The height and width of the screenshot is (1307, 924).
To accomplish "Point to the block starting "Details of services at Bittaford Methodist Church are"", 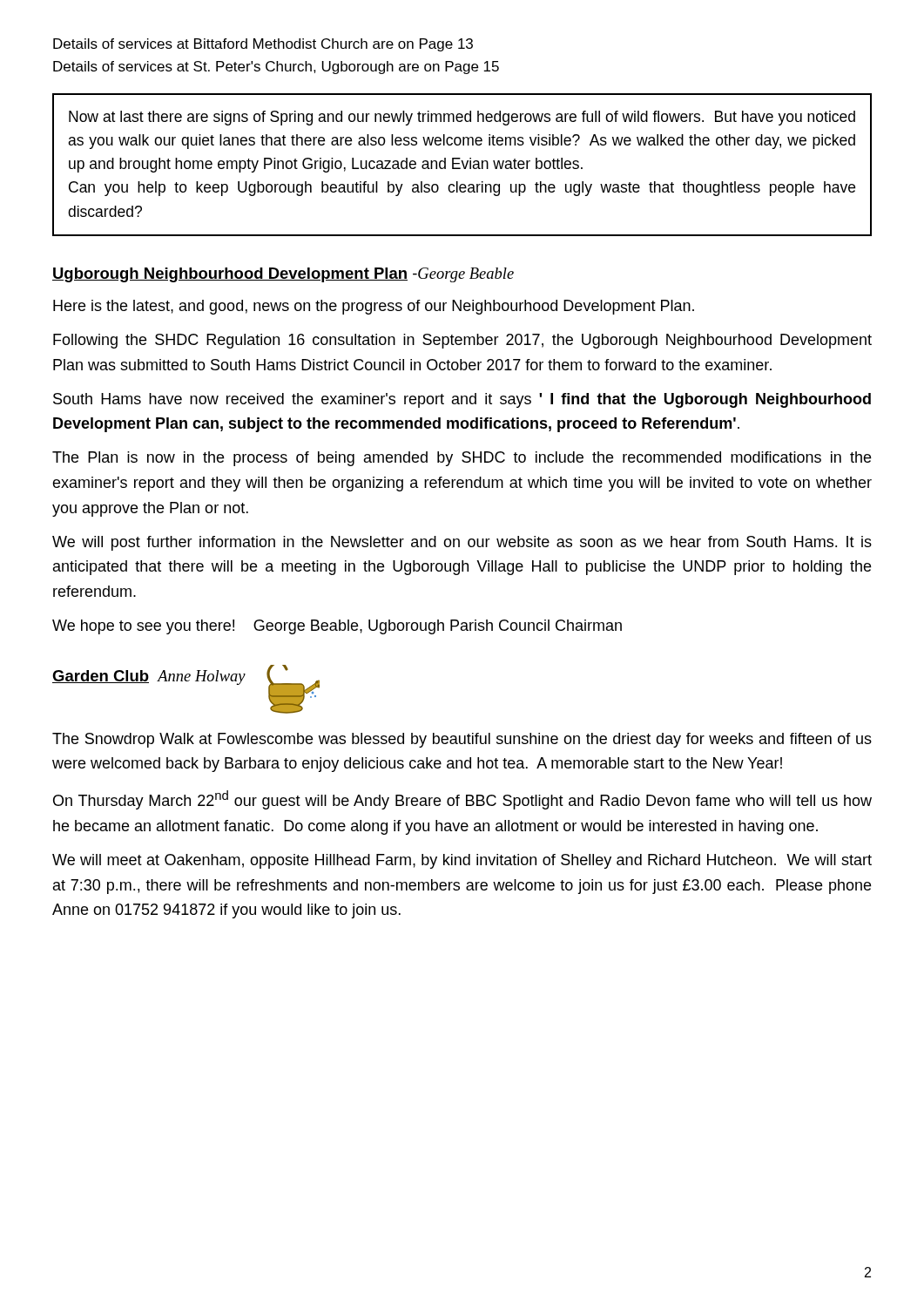I will pyautogui.click(x=276, y=55).
